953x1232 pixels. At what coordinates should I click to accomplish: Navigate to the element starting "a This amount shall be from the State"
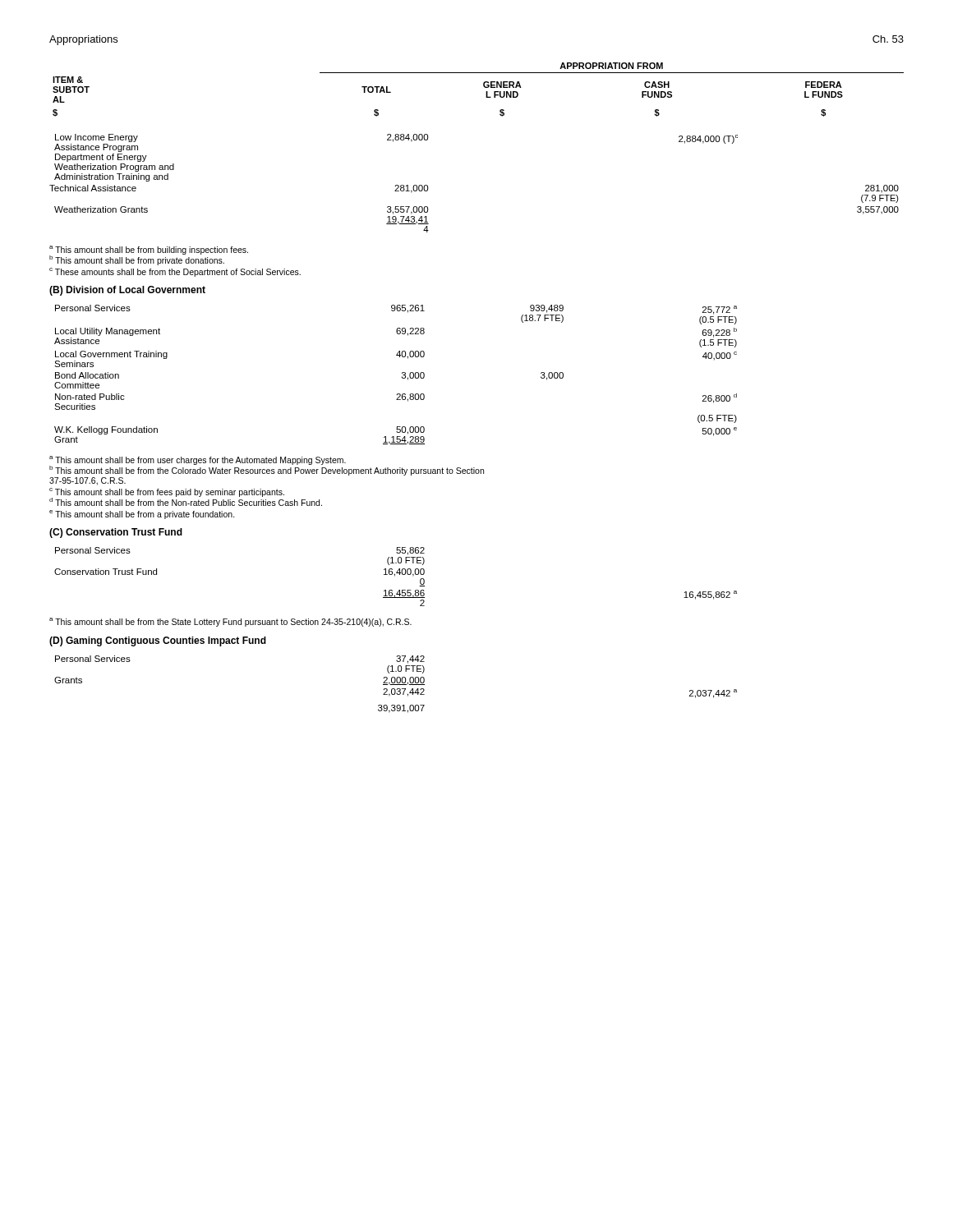[x=231, y=621]
